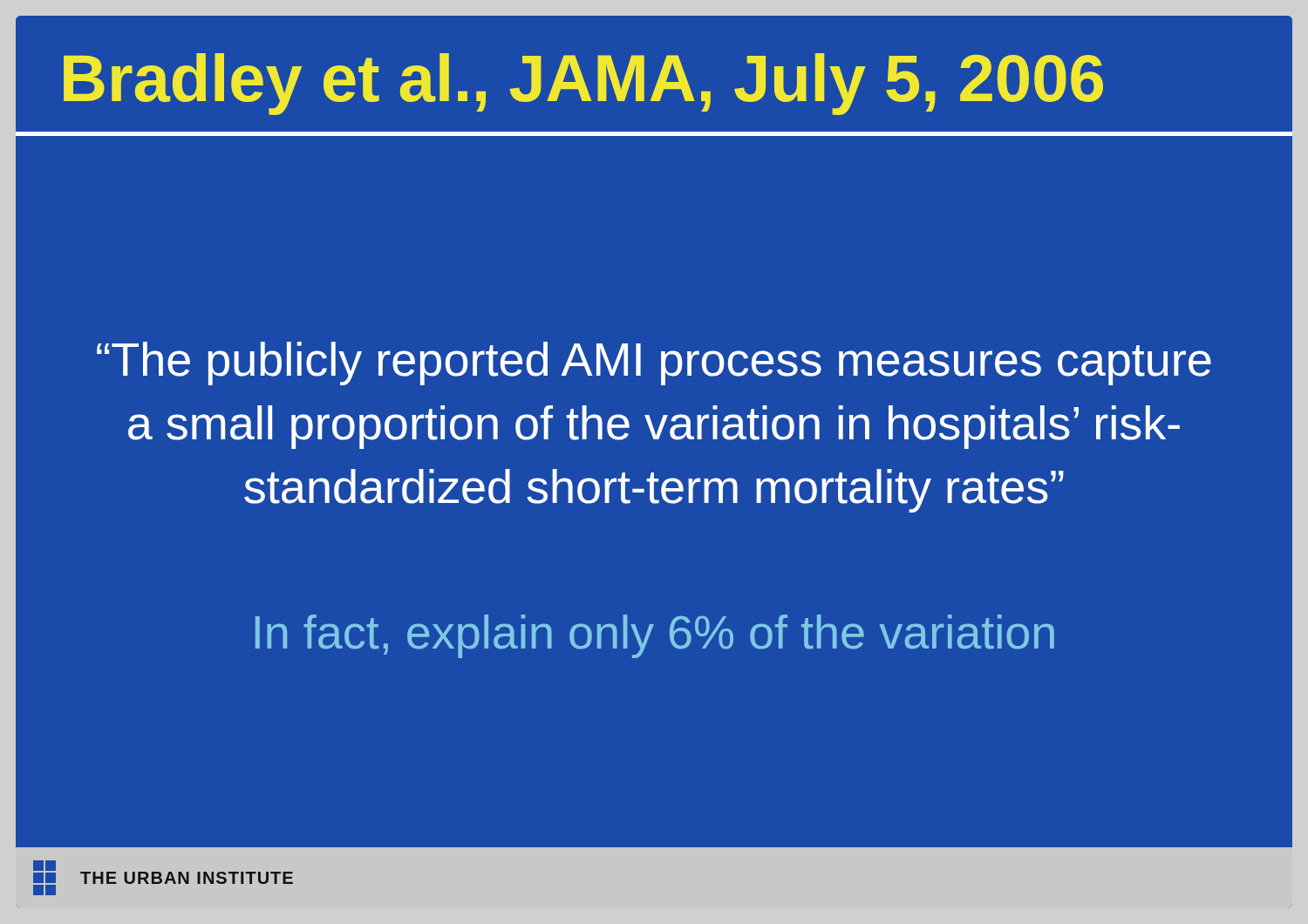The image size is (1308, 924).
Task: Point to the passage starting "“The publicly reported AMI"
Action: coord(654,423)
